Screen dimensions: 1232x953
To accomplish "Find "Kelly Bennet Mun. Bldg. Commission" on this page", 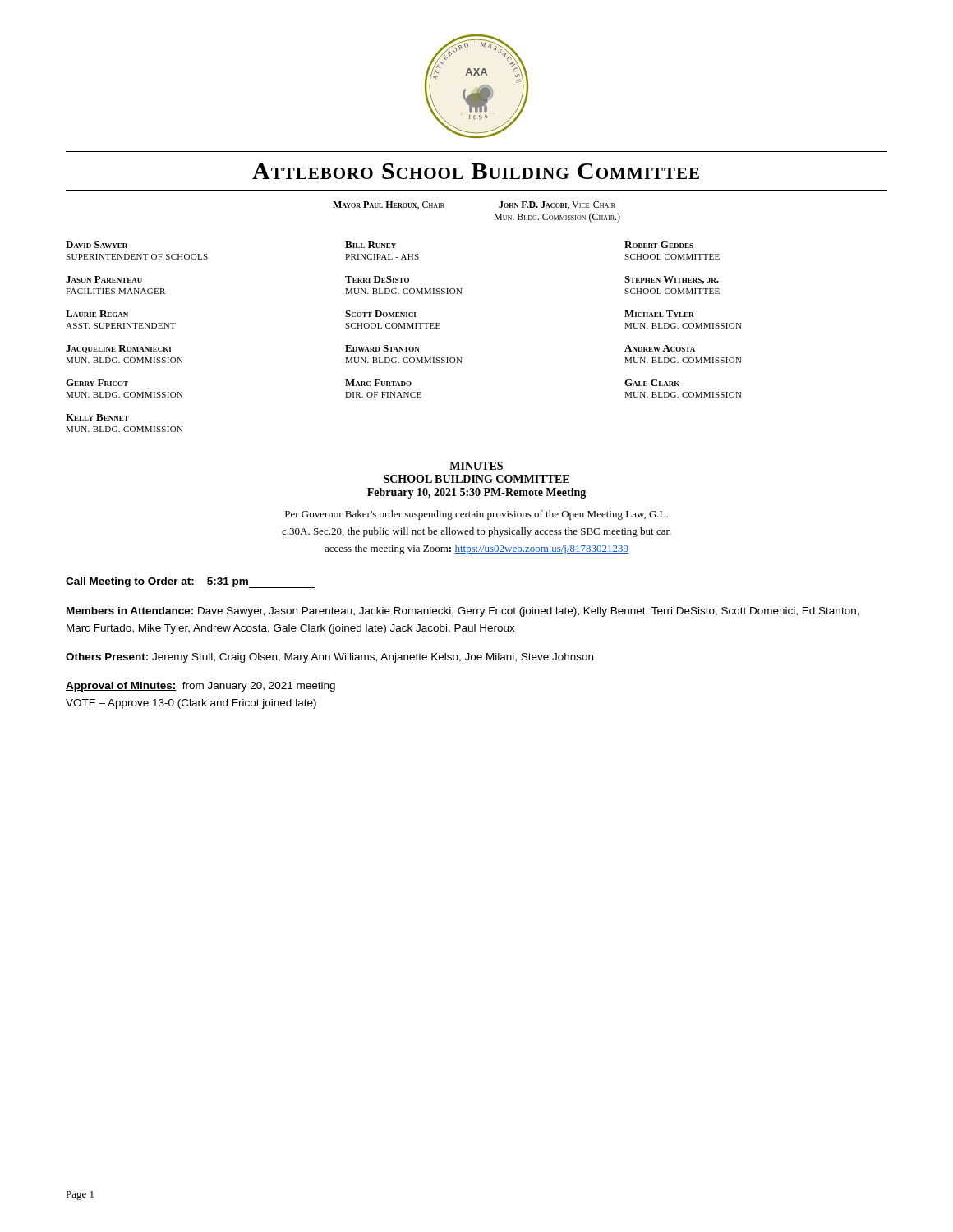I will 97,417.
